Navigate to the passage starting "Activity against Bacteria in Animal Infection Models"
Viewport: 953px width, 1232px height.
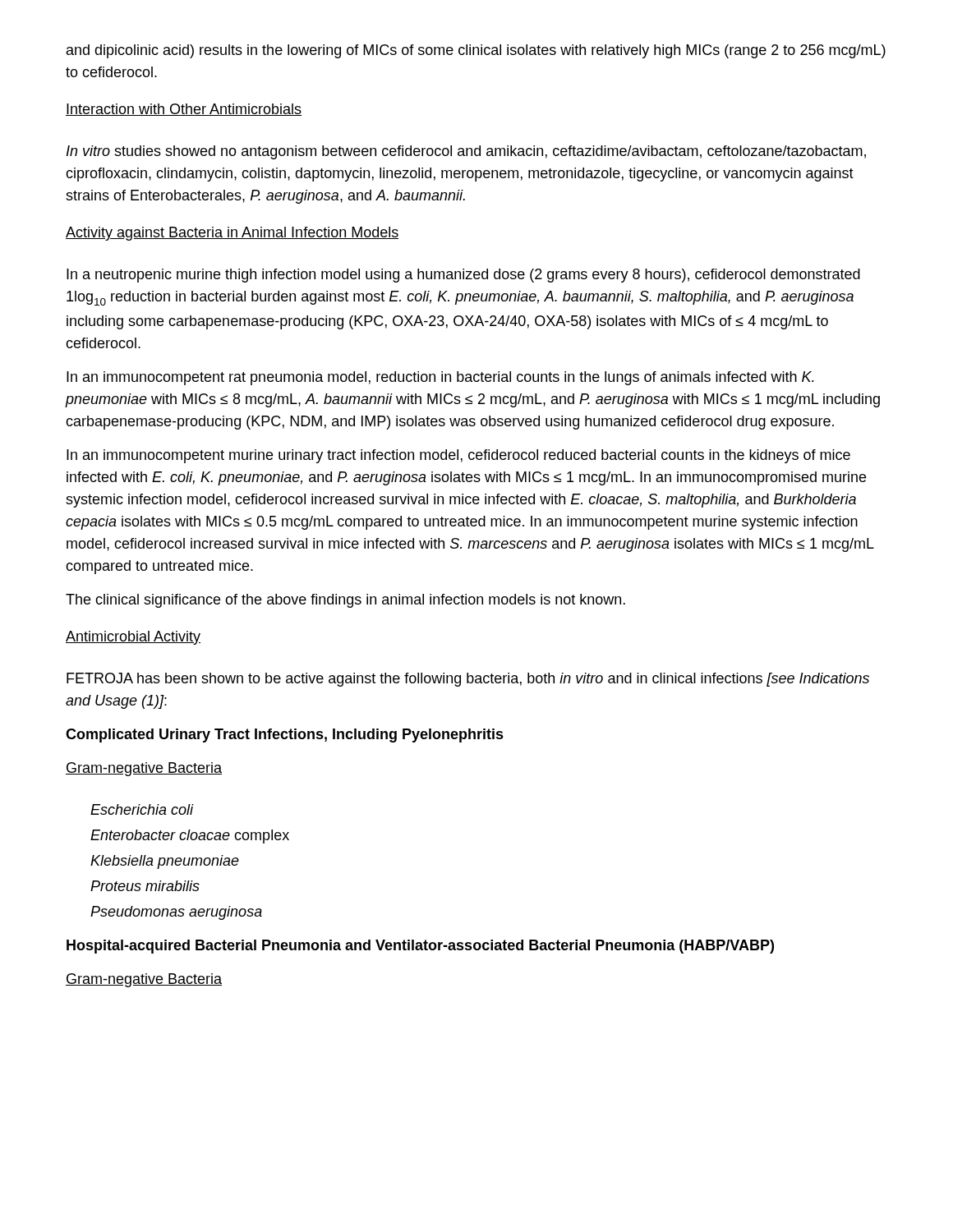tap(232, 233)
